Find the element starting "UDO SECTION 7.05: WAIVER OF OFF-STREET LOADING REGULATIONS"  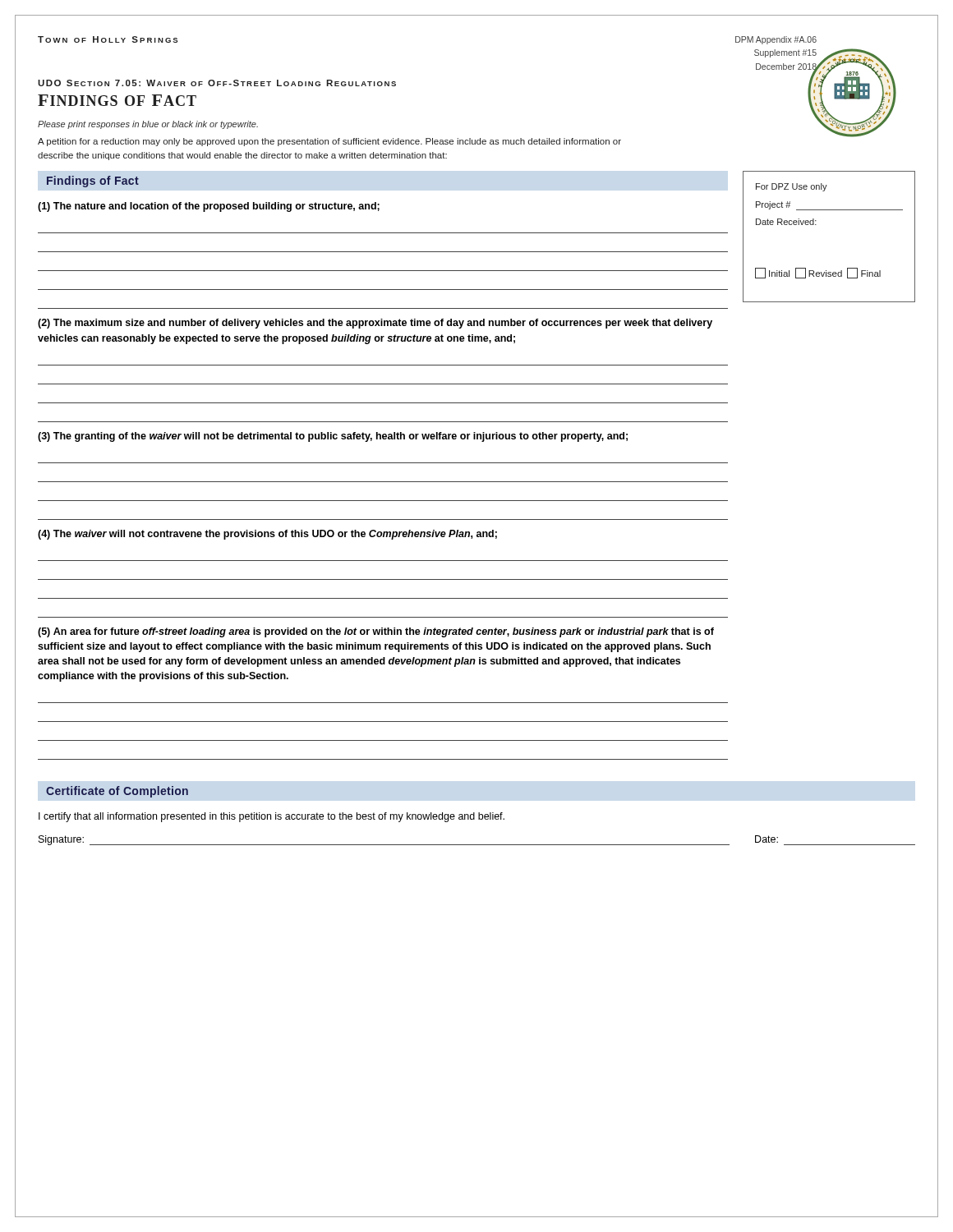(336, 94)
